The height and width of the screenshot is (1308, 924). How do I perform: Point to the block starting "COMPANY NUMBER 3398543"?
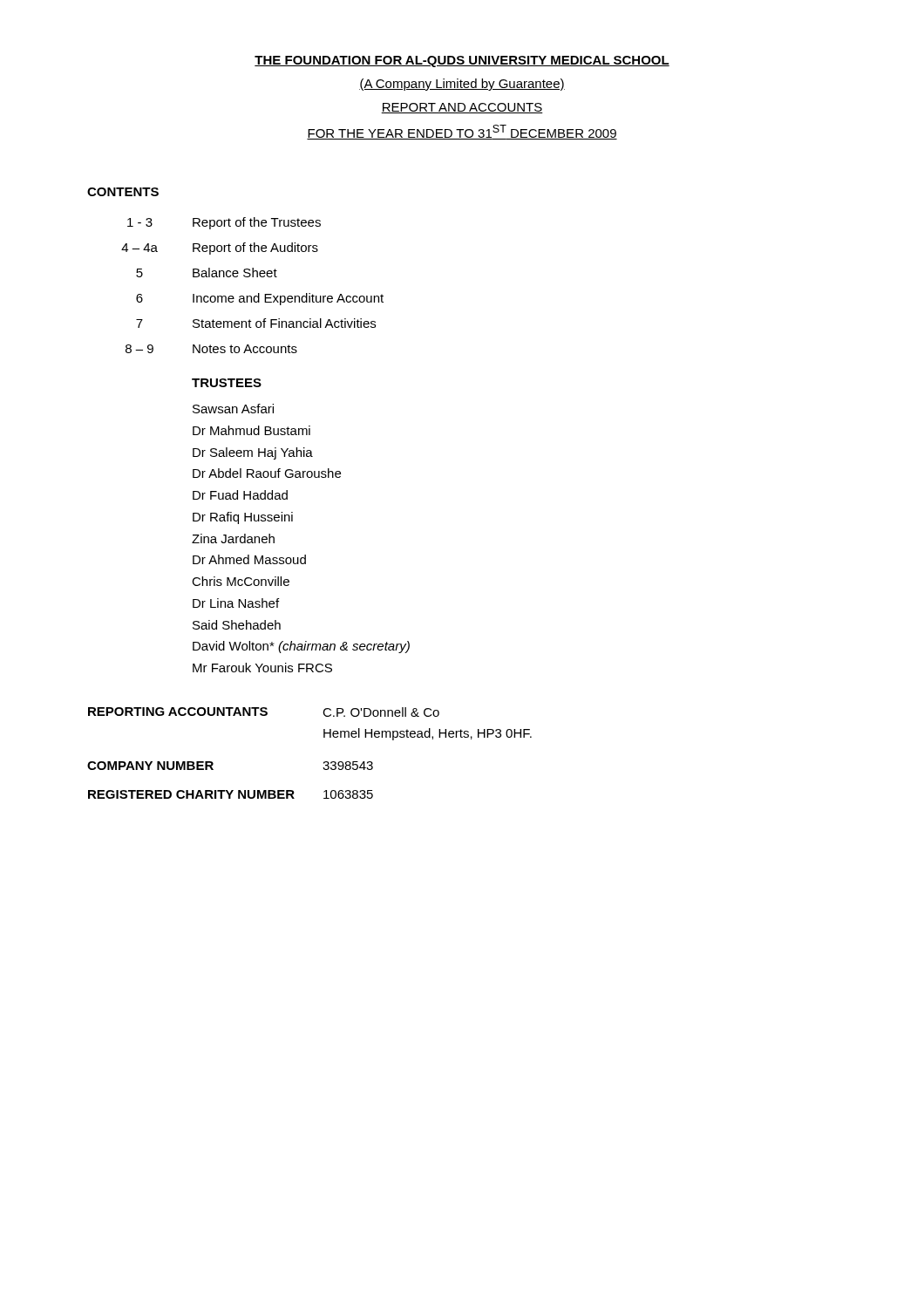click(149, 765)
